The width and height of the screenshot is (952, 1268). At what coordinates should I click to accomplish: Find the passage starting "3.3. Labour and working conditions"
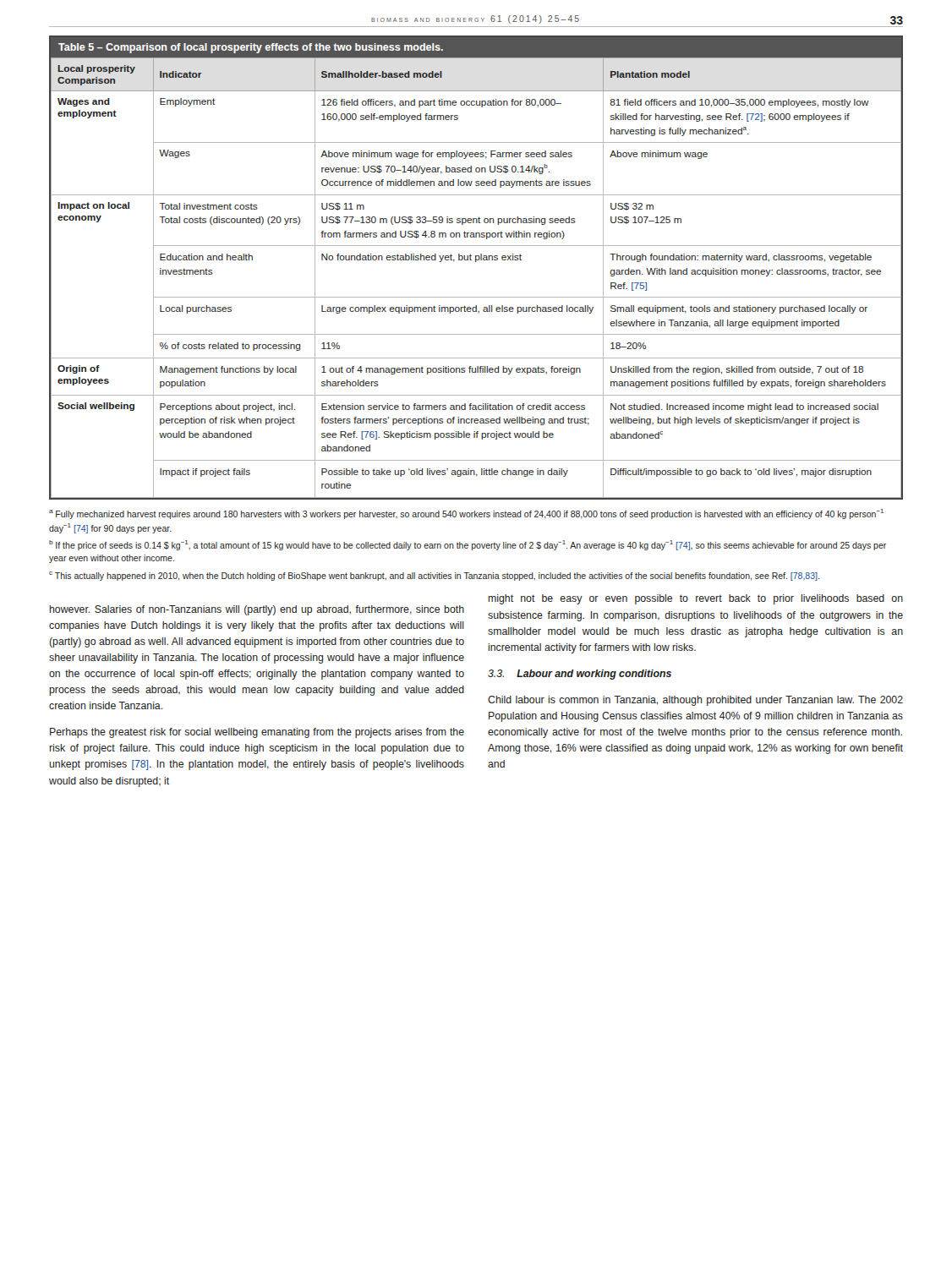coord(580,674)
